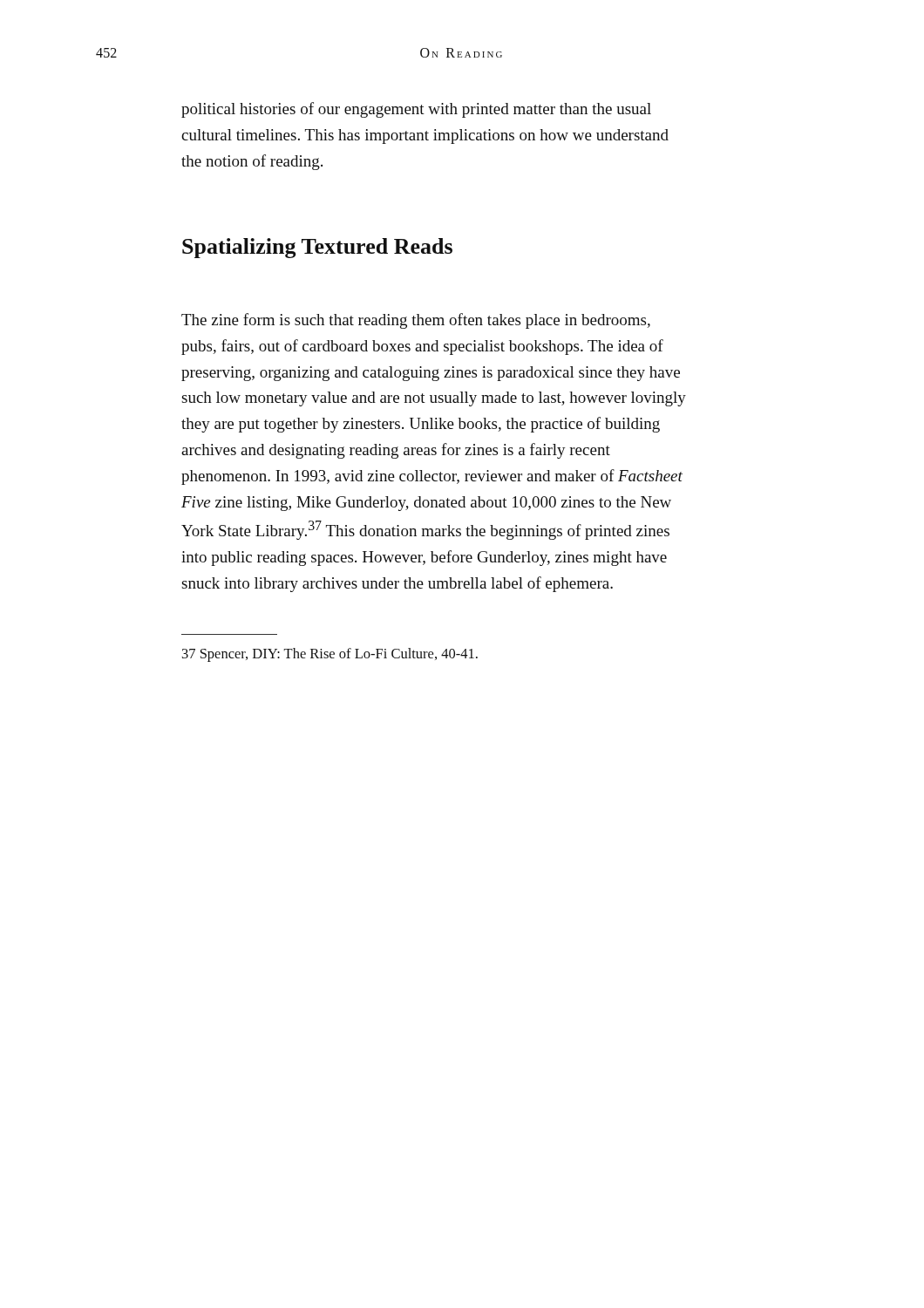
Task: Locate the text "Spatializing Textured Reads"
Action: point(317,247)
